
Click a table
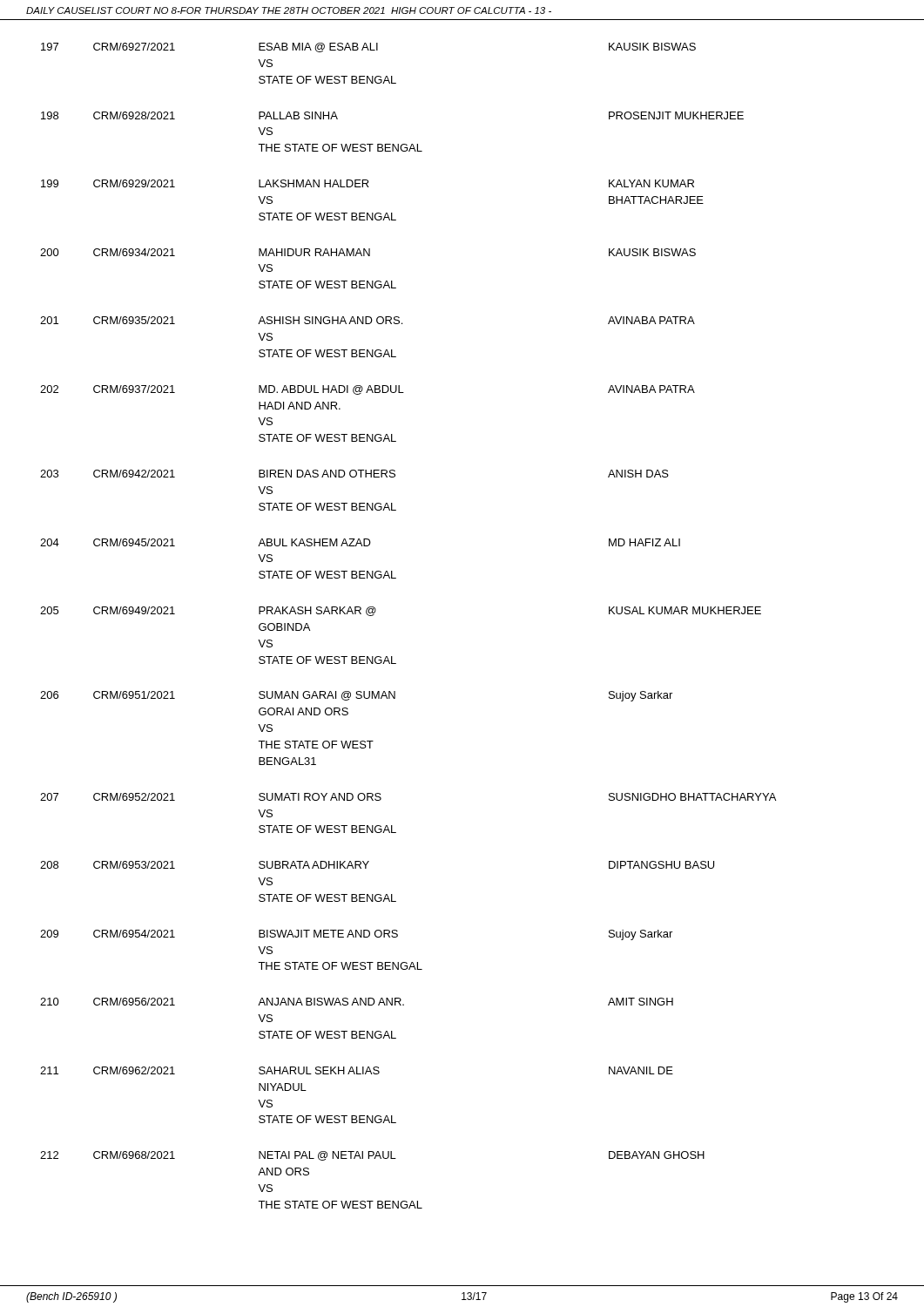click(x=462, y=626)
